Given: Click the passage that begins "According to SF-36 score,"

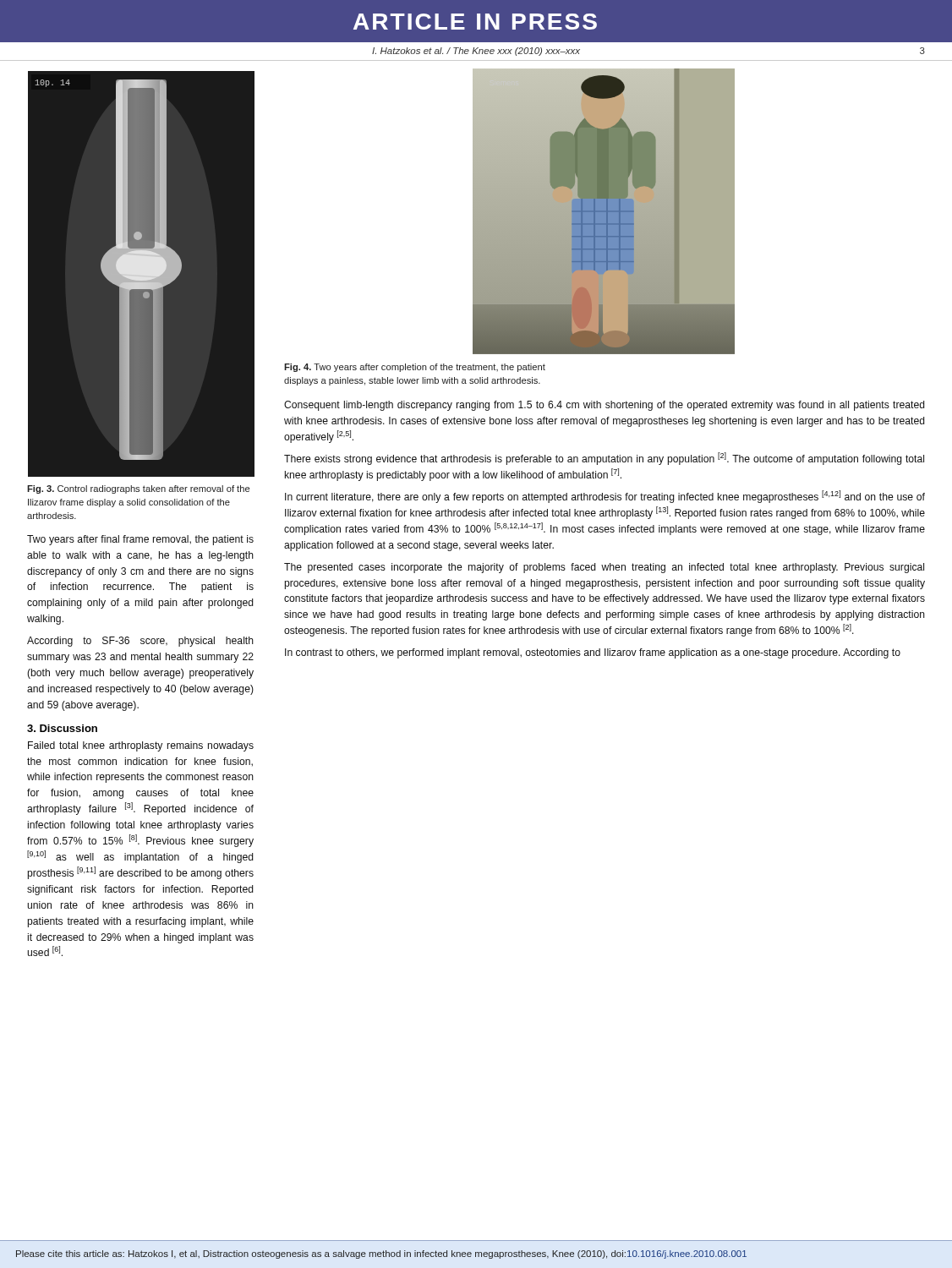Looking at the screenshot, I should pos(140,673).
